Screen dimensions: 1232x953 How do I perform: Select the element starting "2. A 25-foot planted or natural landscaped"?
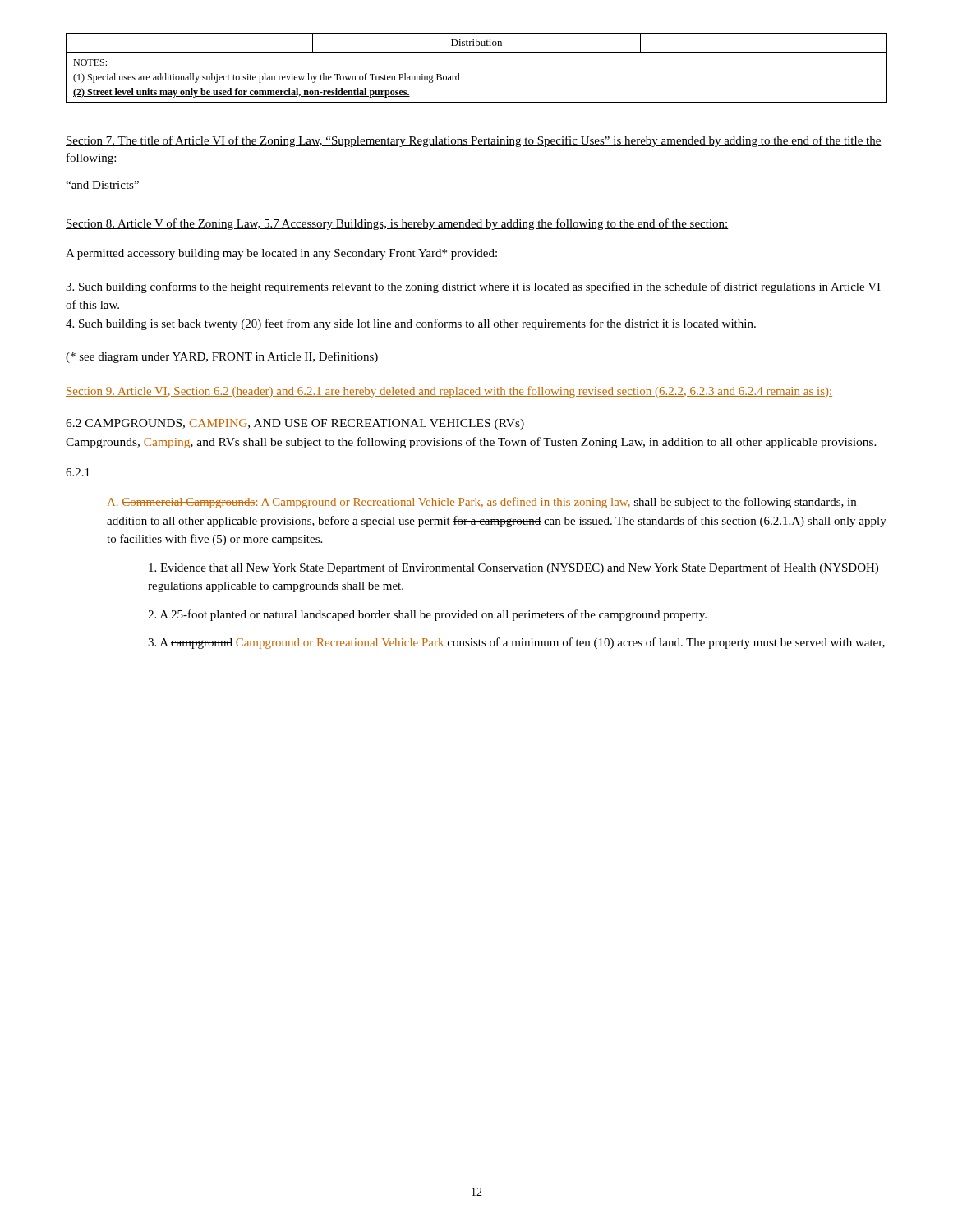[428, 614]
